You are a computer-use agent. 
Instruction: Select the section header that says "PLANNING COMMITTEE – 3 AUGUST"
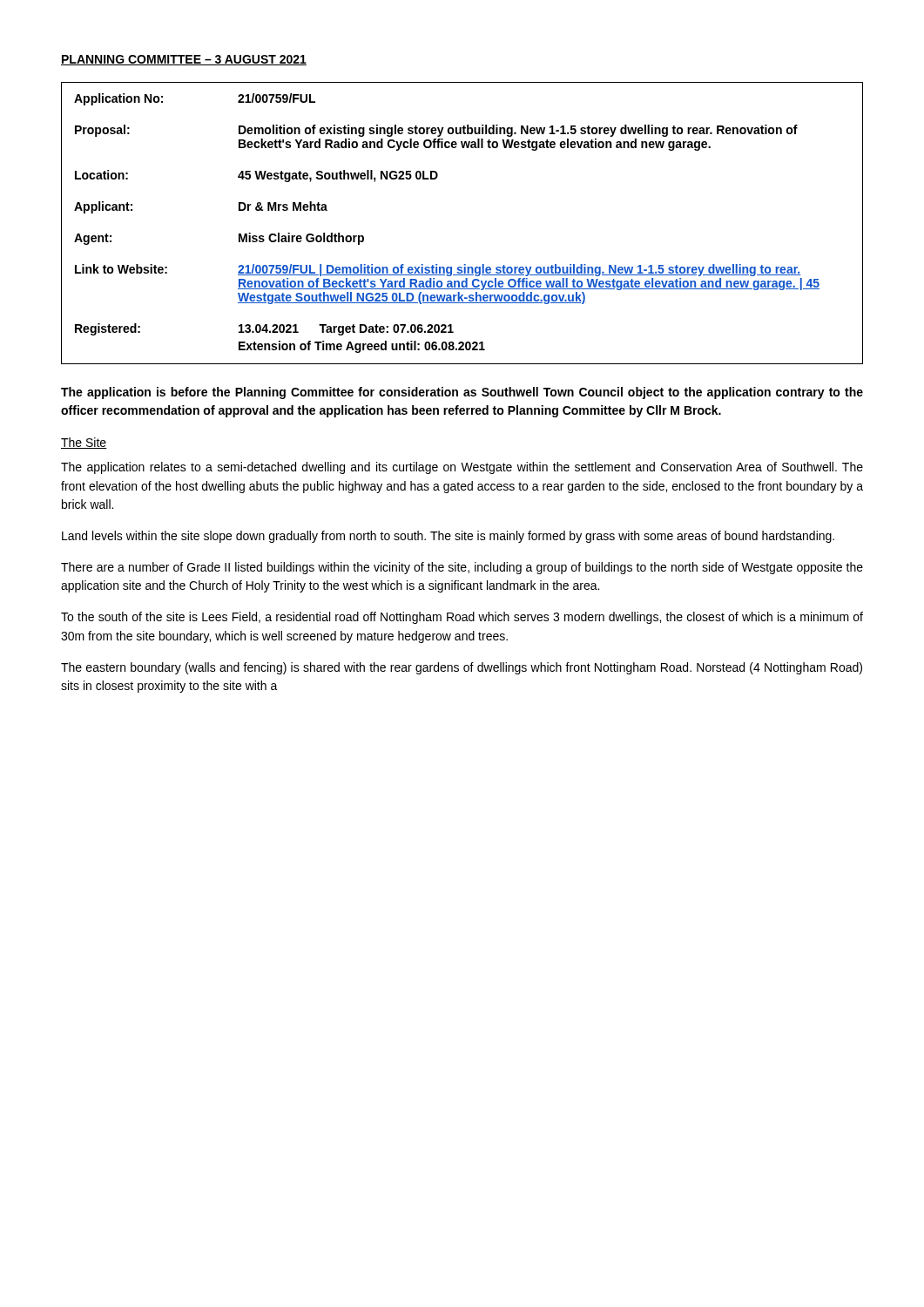184,59
